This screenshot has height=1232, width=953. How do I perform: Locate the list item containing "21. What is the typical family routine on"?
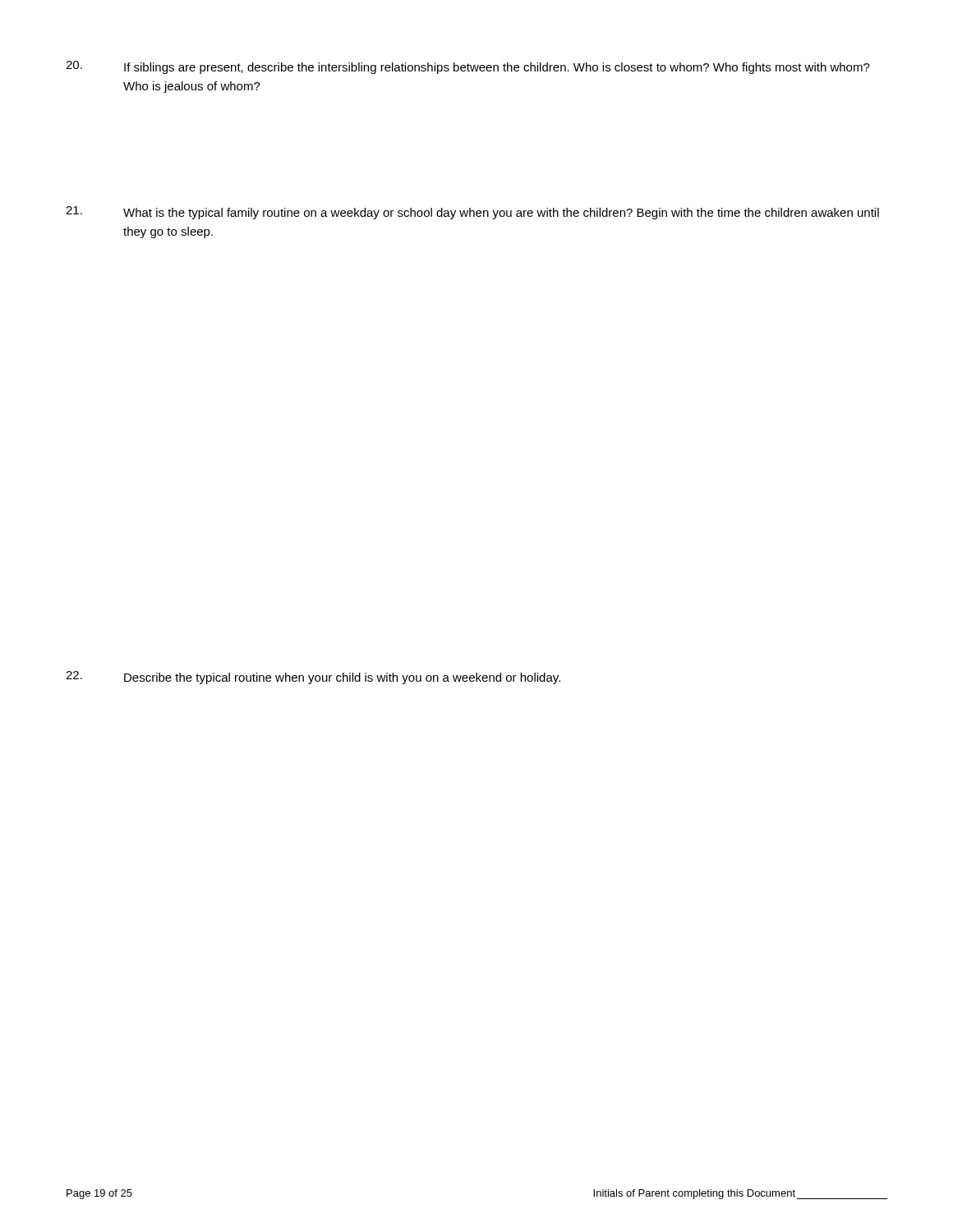pos(476,222)
